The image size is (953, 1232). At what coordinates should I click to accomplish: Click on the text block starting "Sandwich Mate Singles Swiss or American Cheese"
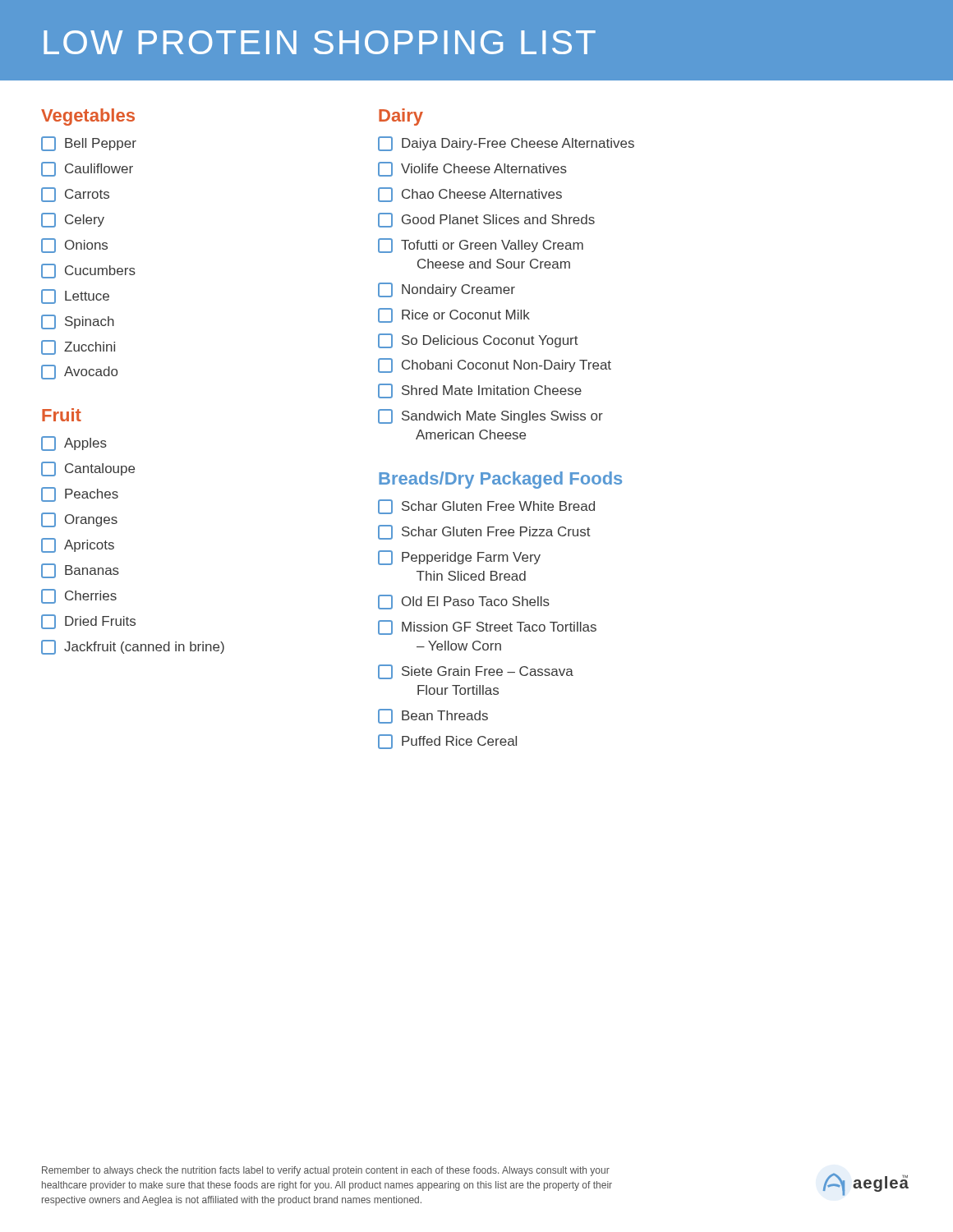(x=490, y=416)
